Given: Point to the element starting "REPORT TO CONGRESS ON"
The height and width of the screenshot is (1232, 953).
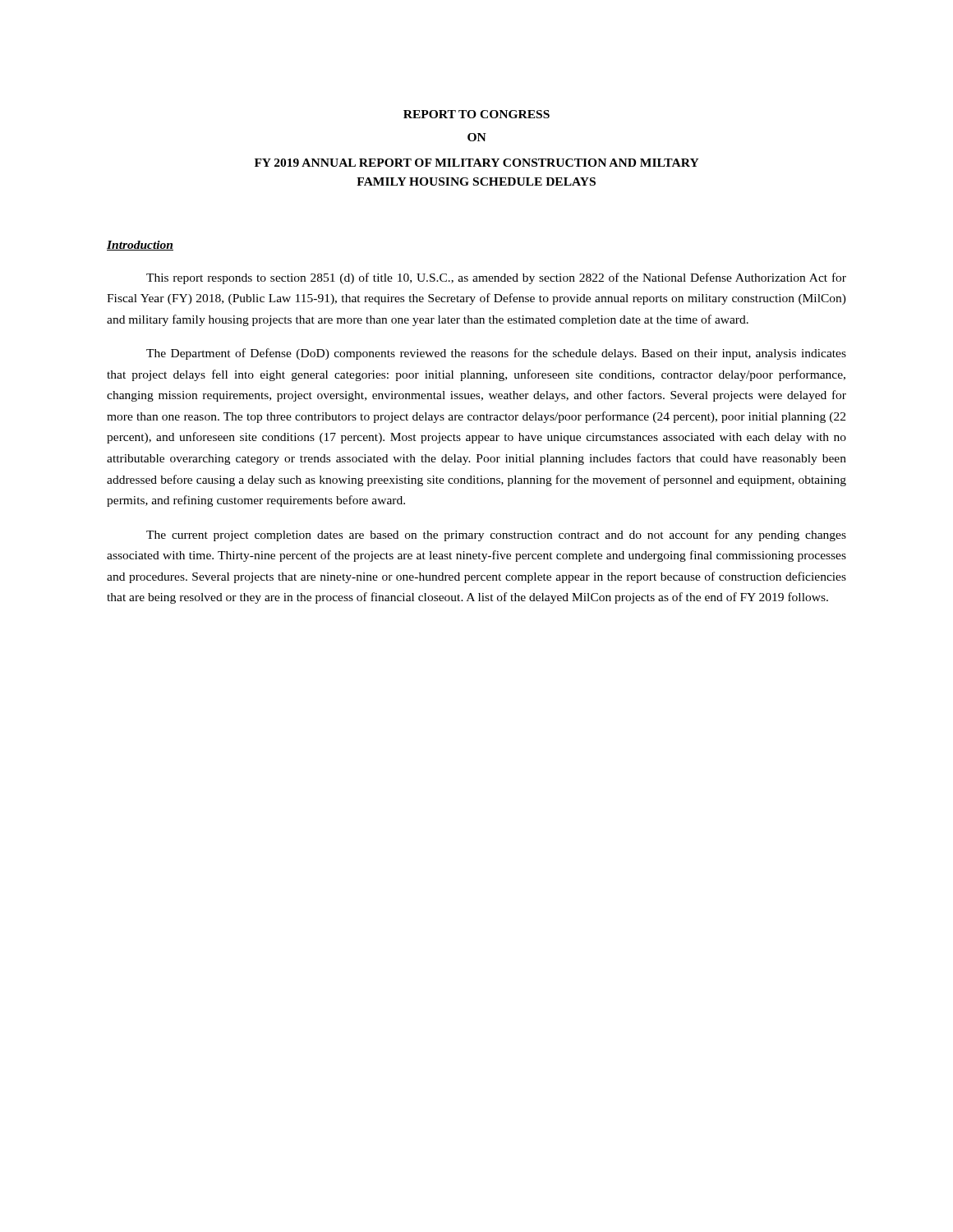Looking at the screenshot, I should pyautogui.click(x=476, y=149).
